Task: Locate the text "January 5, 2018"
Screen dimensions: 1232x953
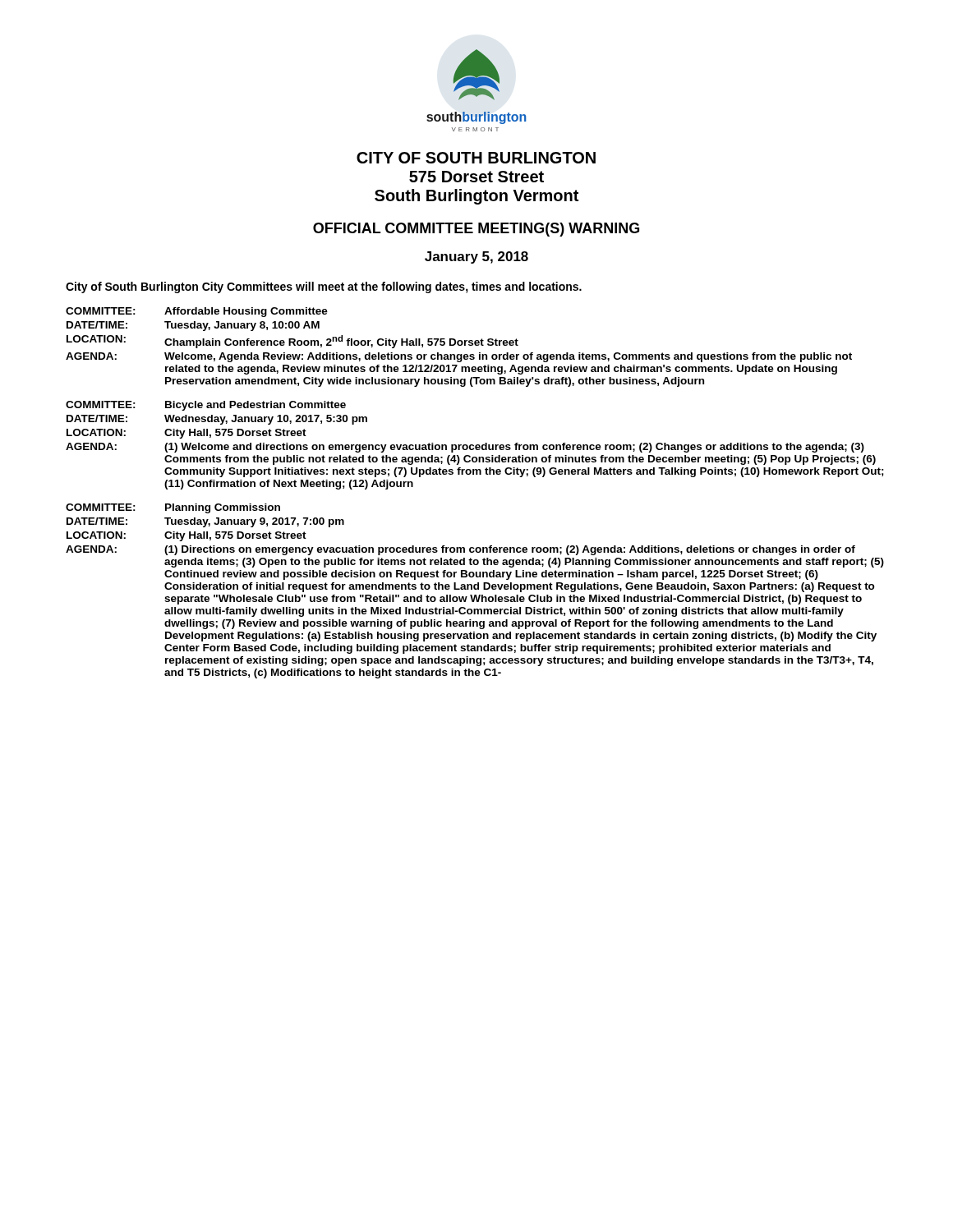Action: (x=476, y=257)
